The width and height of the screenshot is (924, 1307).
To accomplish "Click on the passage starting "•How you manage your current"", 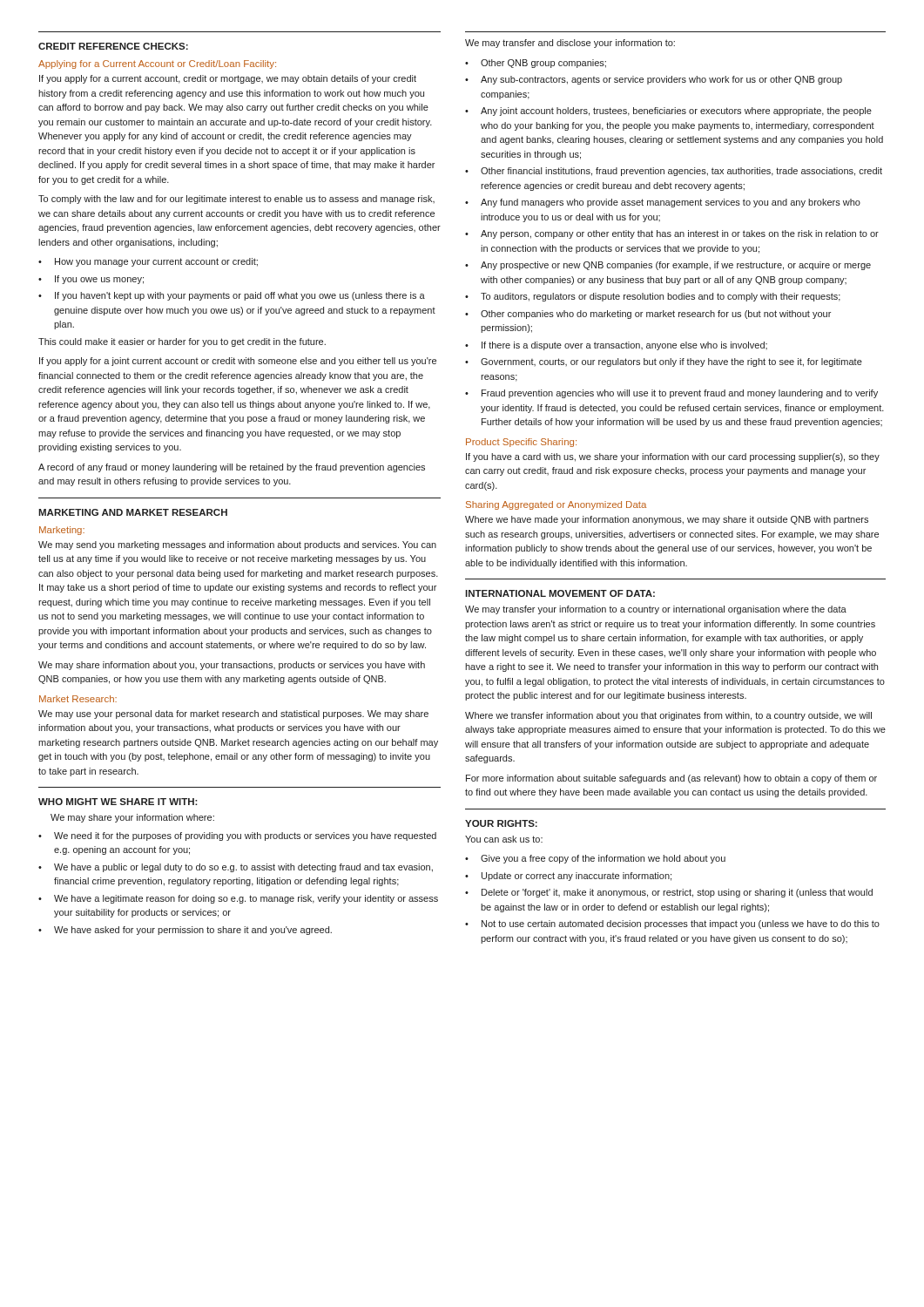I will pos(240,262).
